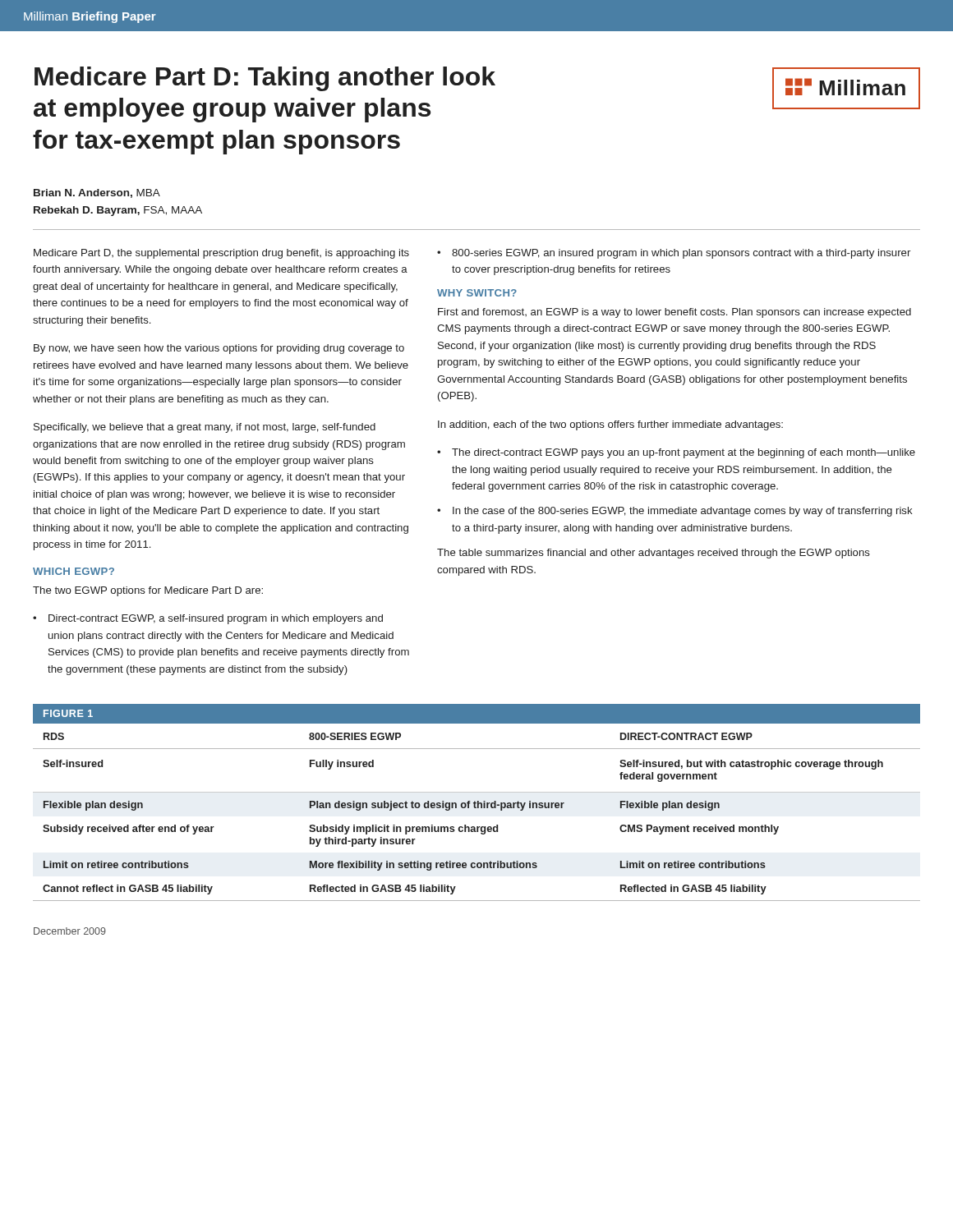Select the logo

(846, 85)
